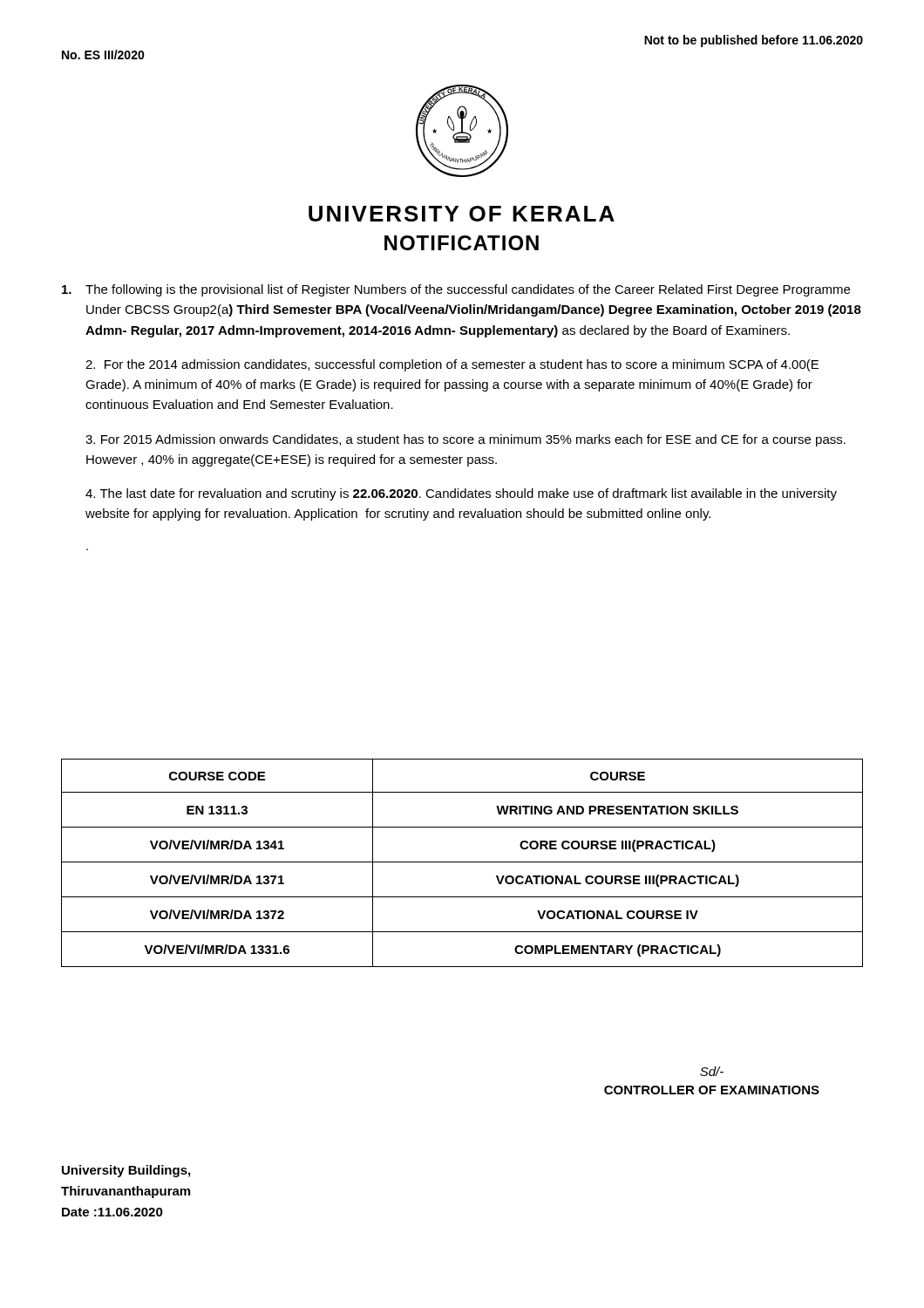924x1308 pixels.
Task: Point to the element starting "2. For the"
Action: [452, 384]
